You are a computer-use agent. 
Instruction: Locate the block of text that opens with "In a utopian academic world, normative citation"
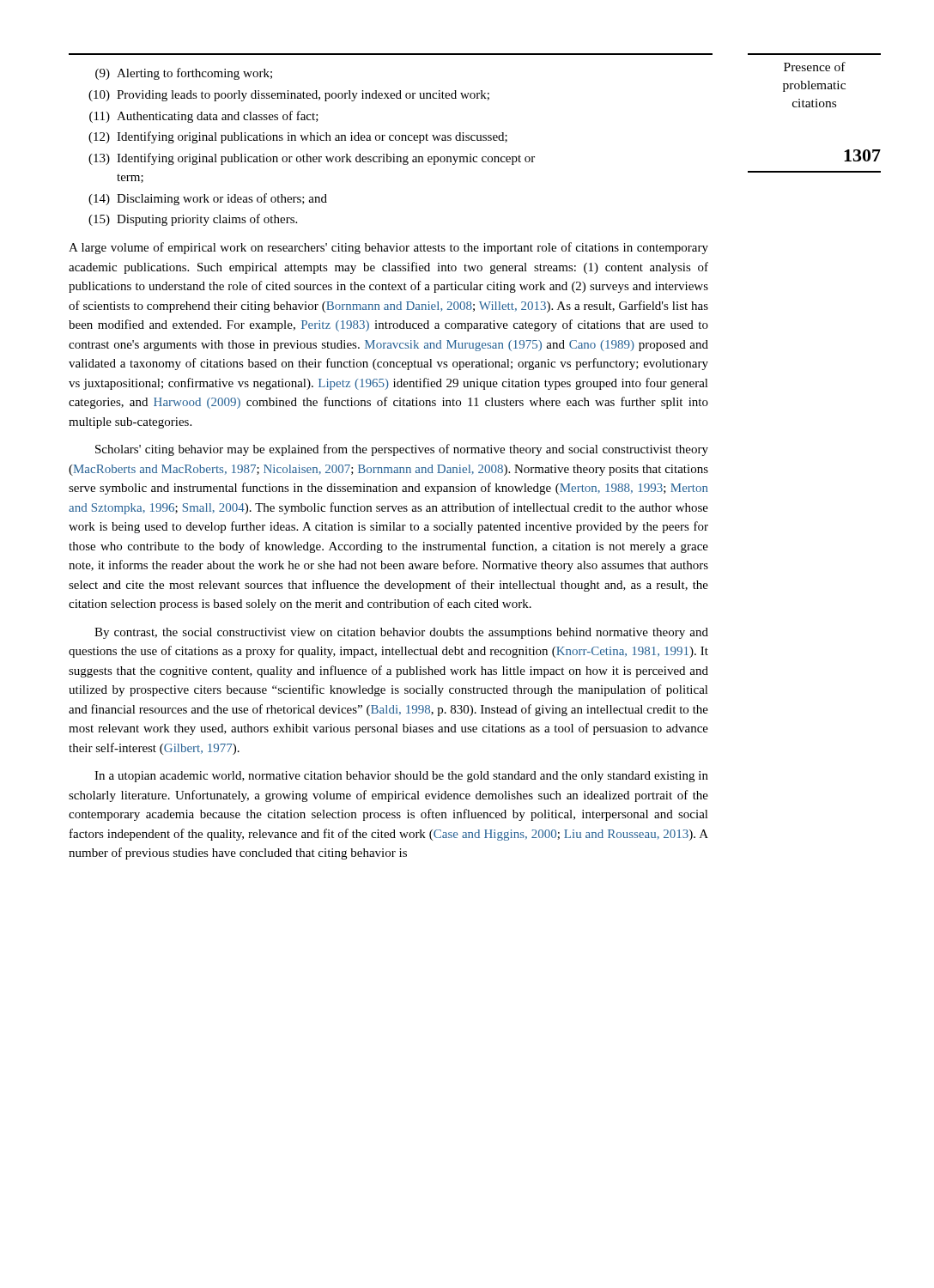pyautogui.click(x=388, y=814)
